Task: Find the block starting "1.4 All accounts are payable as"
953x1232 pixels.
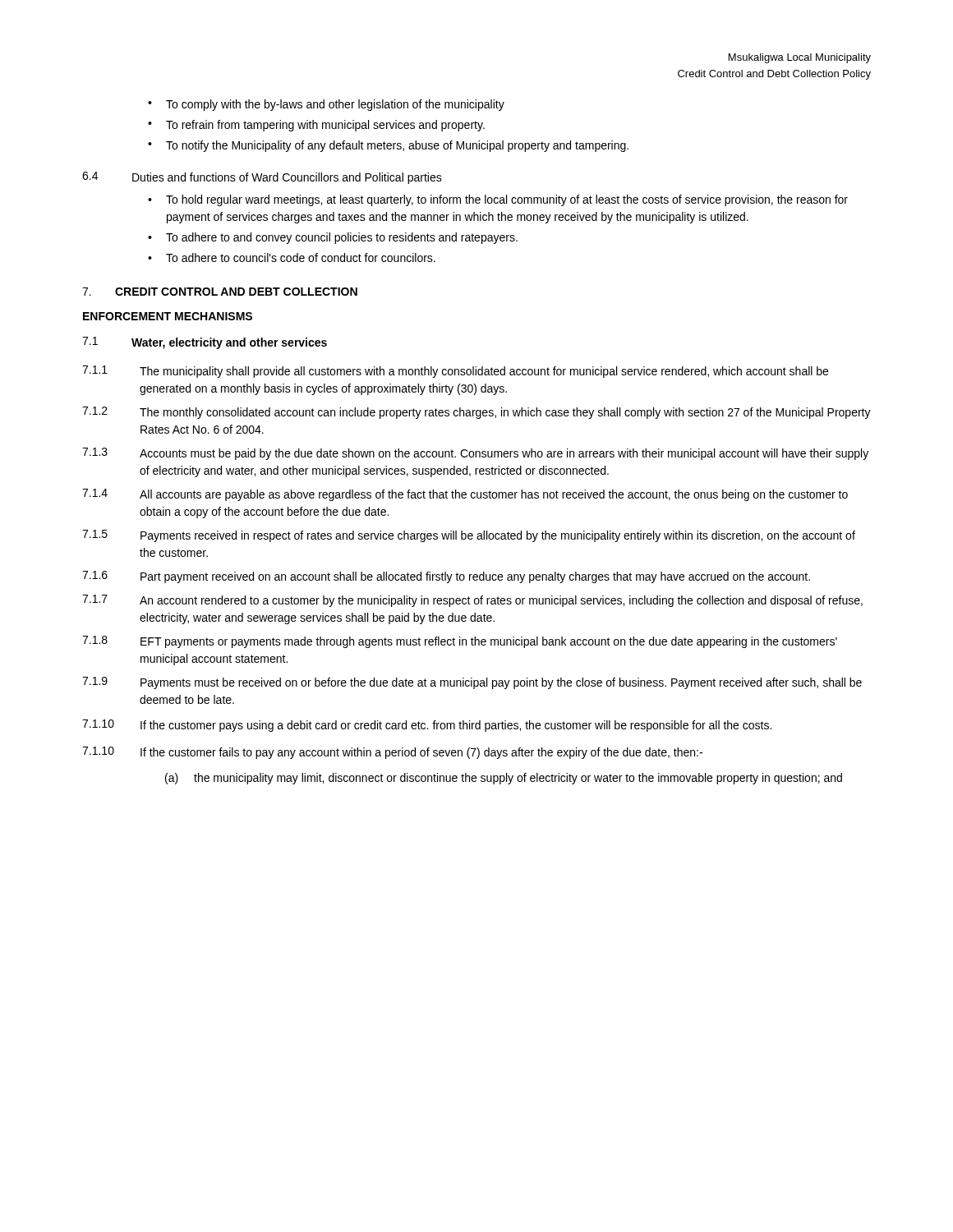Action: (476, 504)
